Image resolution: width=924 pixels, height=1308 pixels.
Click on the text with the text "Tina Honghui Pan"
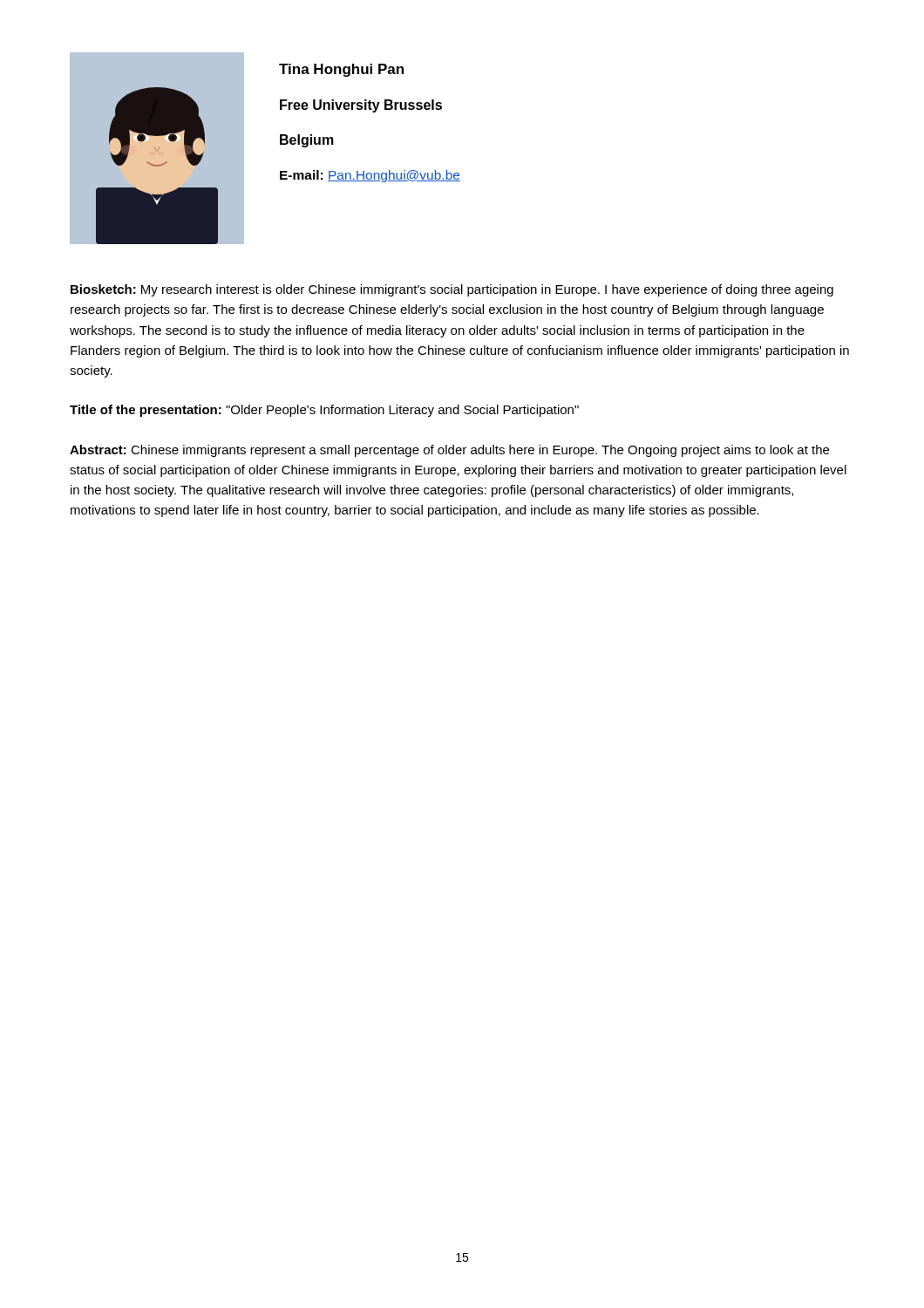click(342, 69)
